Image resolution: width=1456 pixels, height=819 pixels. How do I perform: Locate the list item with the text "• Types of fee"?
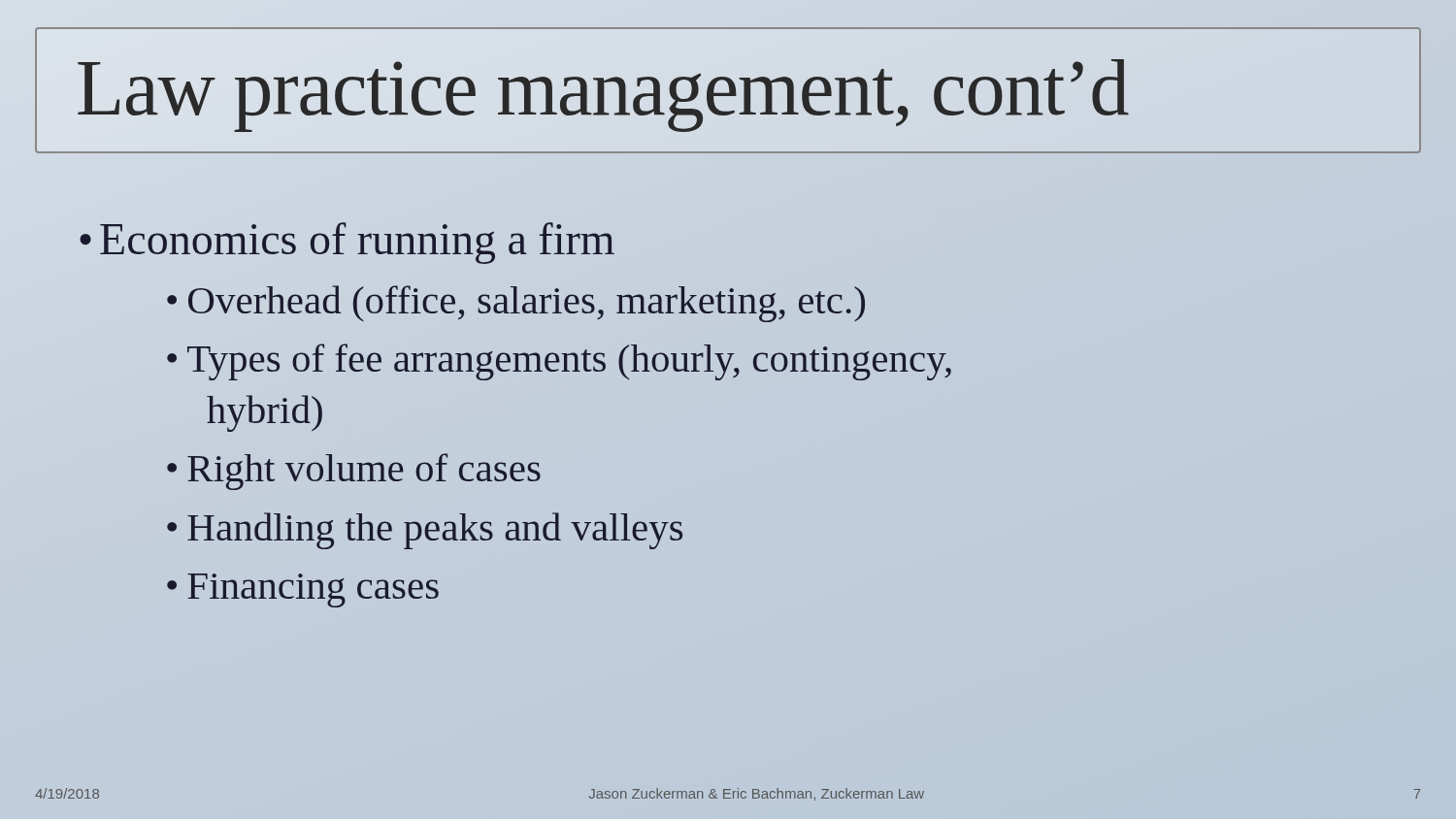(x=559, y=384)
